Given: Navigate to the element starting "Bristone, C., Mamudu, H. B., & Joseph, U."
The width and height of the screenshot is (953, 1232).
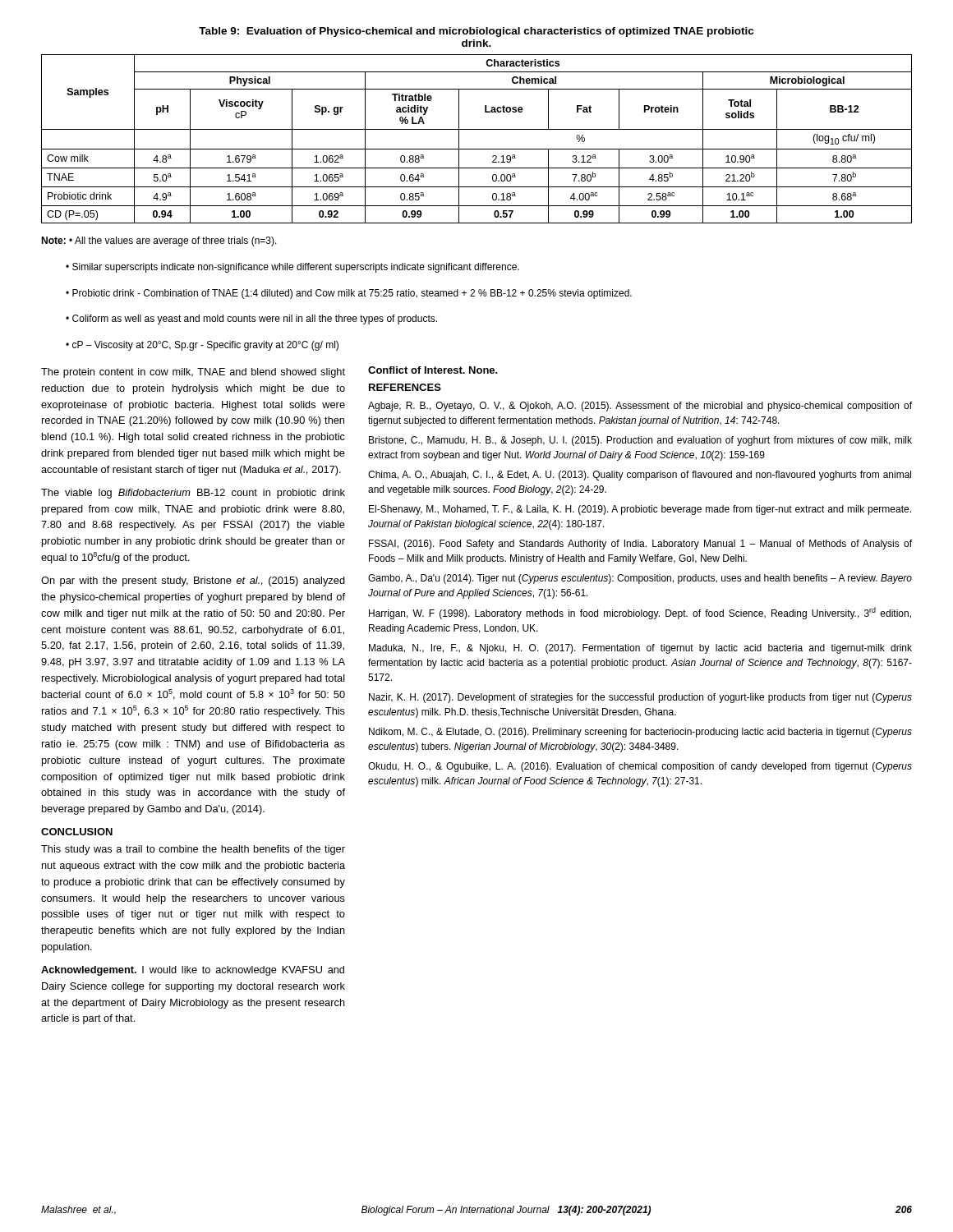Looking at the screenshot, I should tap(640, 448).
